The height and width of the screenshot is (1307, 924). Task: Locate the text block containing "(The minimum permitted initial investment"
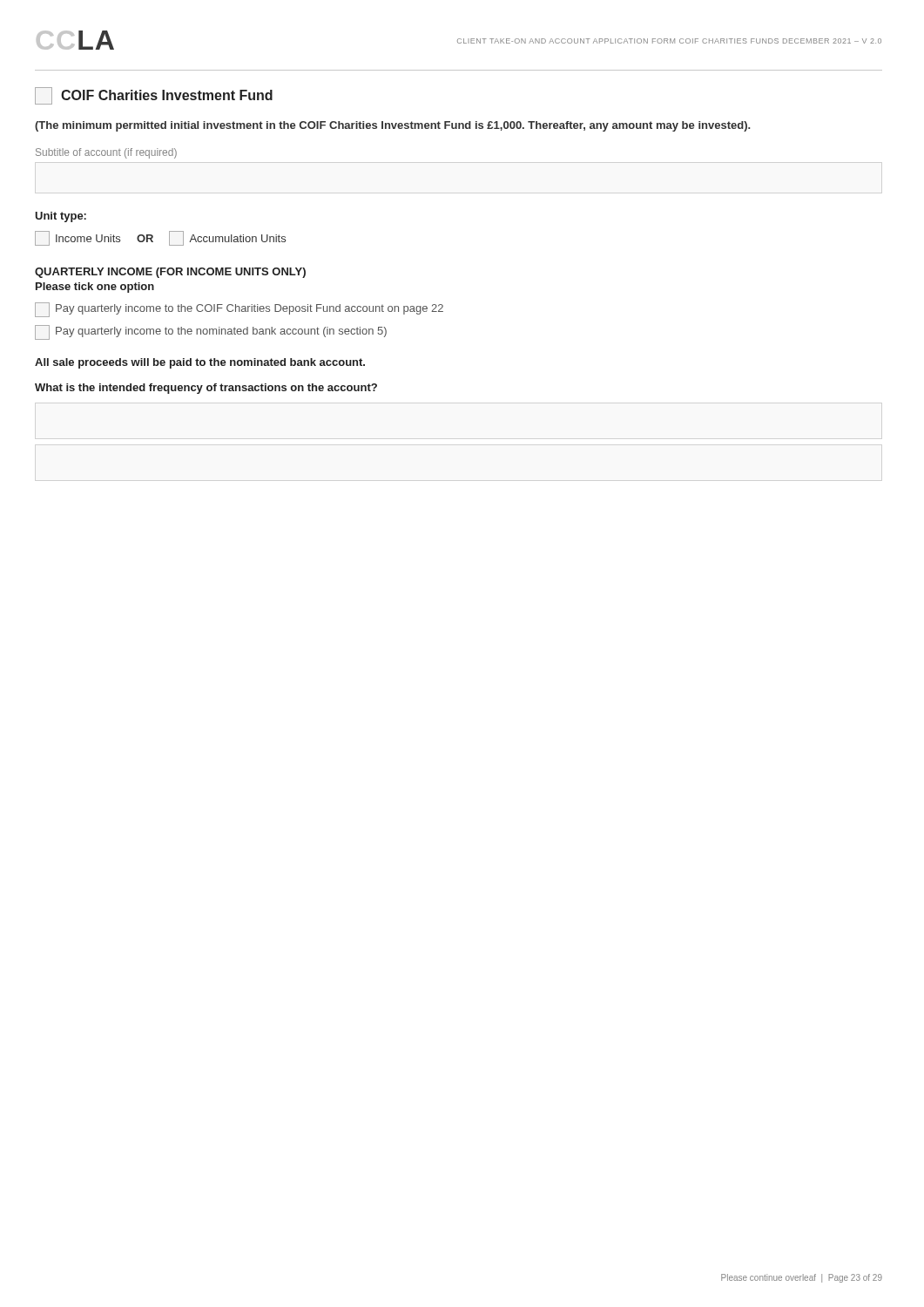point(393,125)
